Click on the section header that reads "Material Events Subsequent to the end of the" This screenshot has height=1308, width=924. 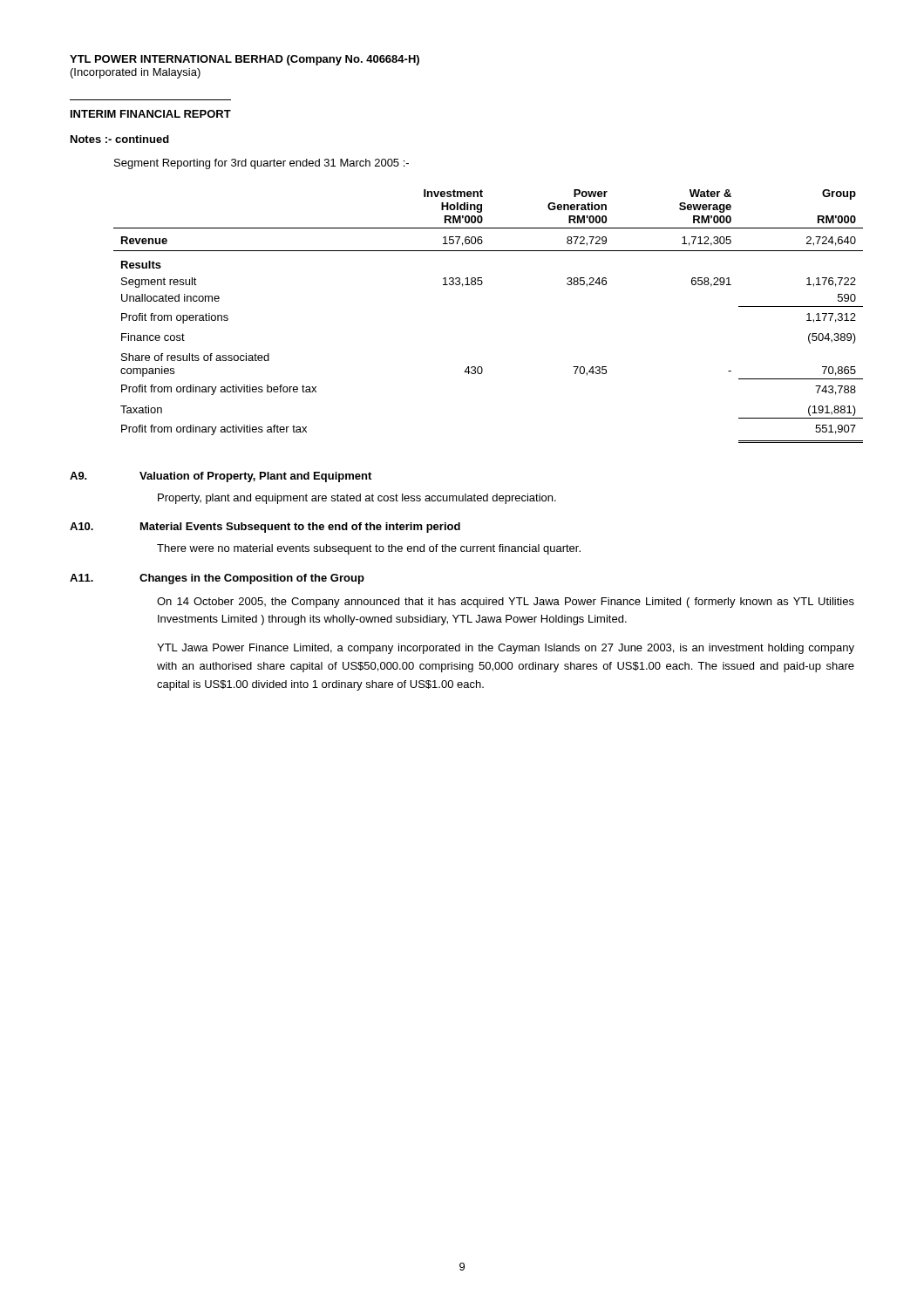point(300,526)
